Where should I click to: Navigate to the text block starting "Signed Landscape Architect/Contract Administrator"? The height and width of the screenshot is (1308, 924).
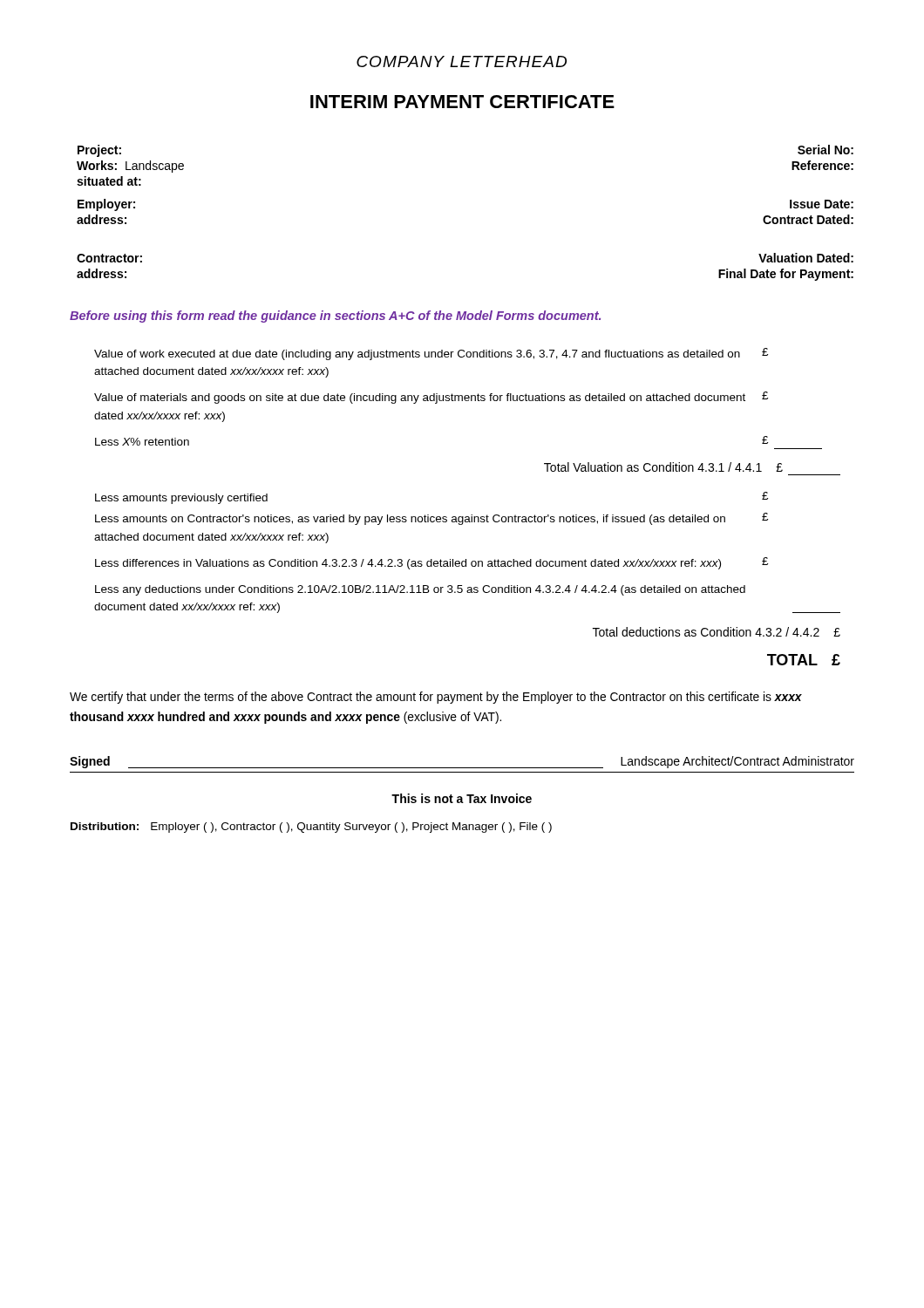pyautogui.click(x=462, y=760)
